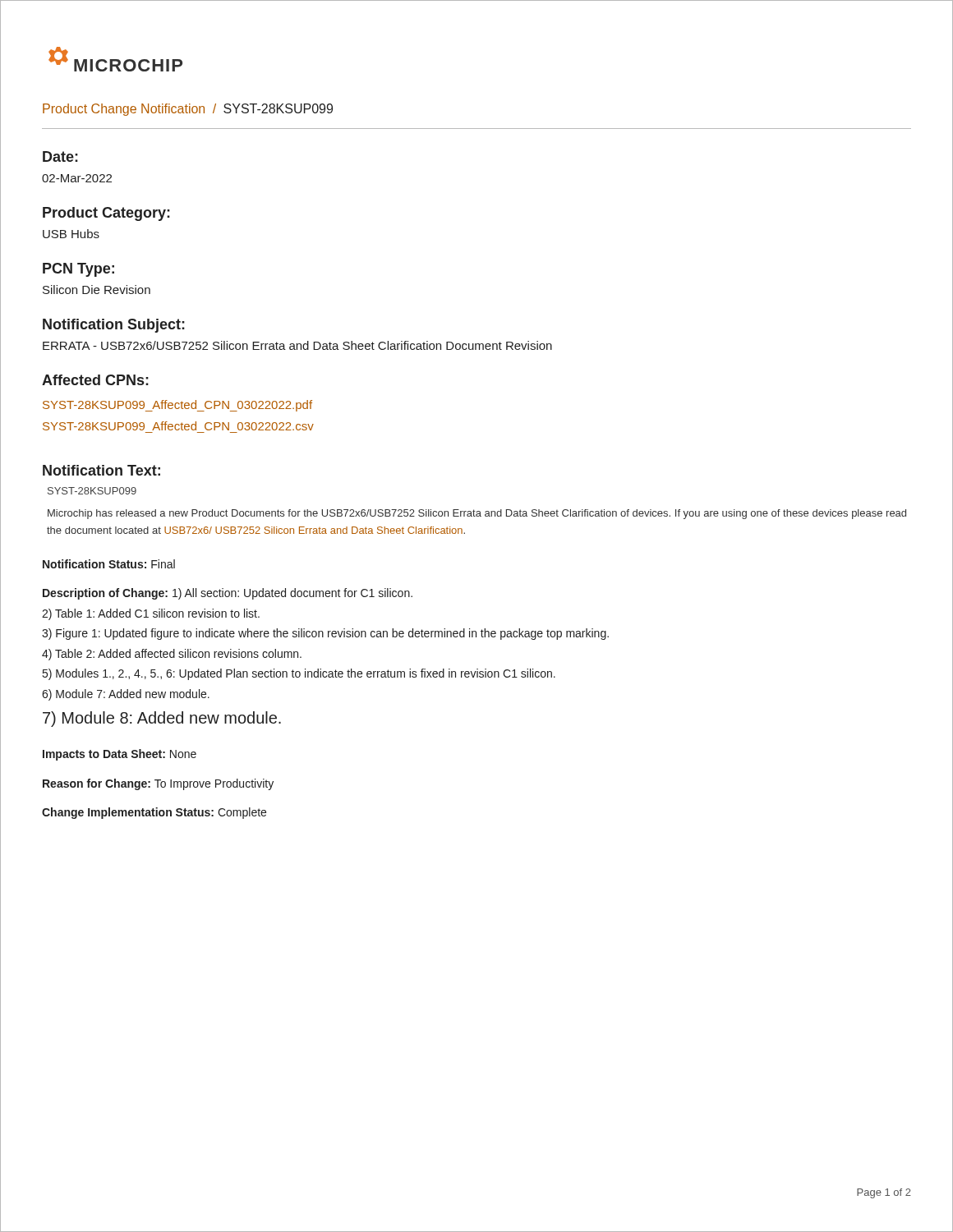Screen dimensions: 1232x953
Task: Find the block starting "Affected CPNs:"
Action: click(x=96, y=380)
